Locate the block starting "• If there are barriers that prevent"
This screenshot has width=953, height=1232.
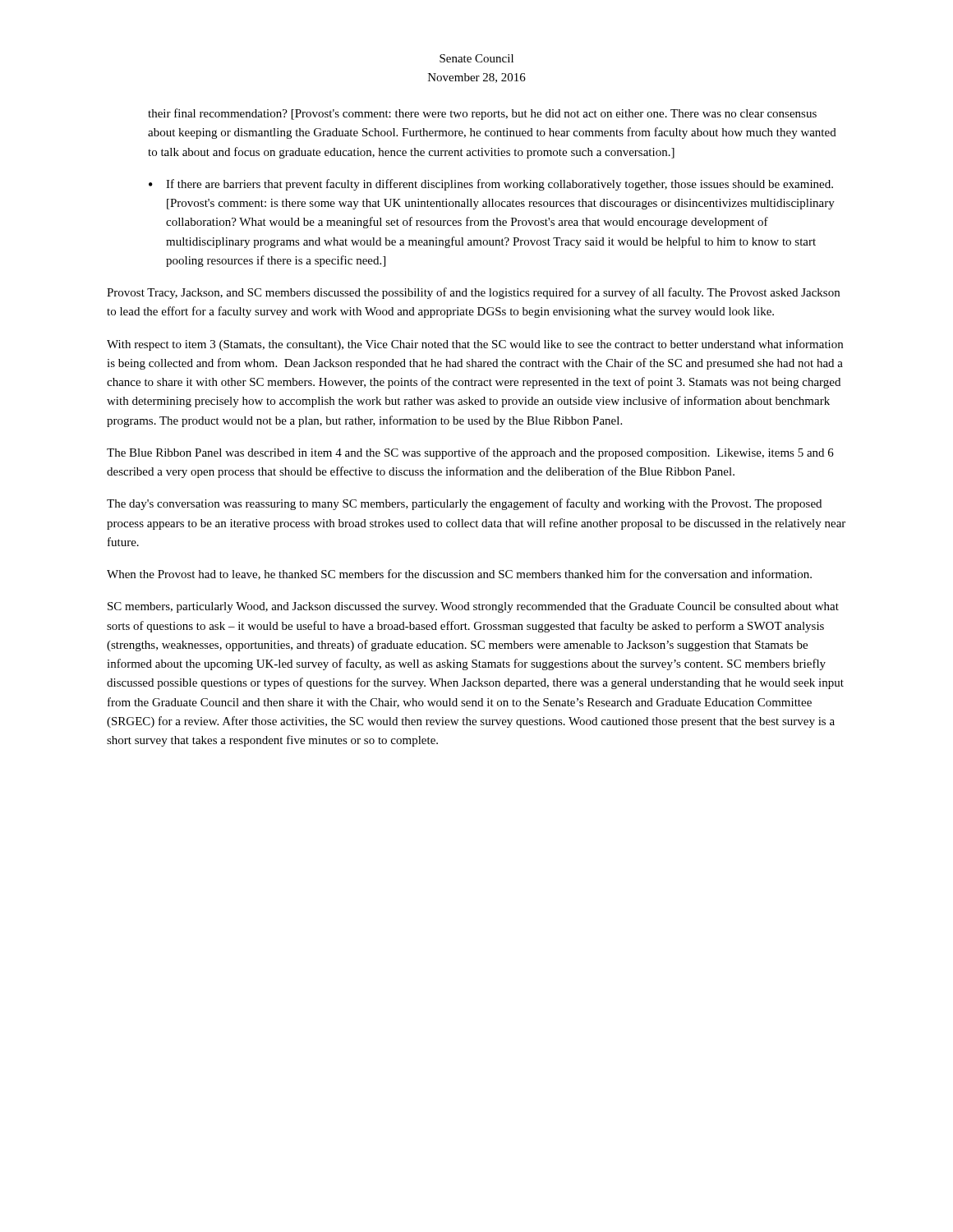pyautogui.click(x=497, y=222)
